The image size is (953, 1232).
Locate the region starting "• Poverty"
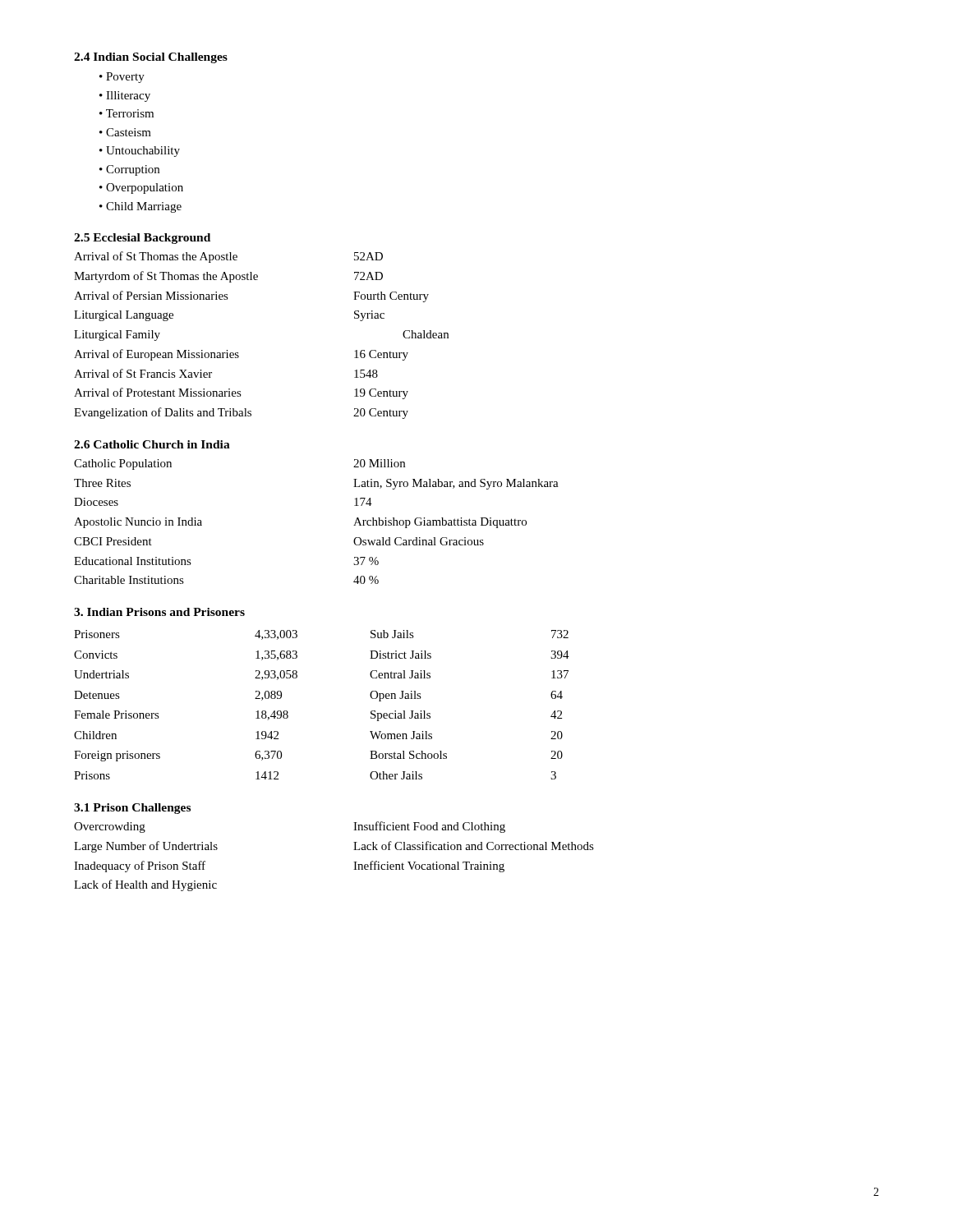click(121, 76)
